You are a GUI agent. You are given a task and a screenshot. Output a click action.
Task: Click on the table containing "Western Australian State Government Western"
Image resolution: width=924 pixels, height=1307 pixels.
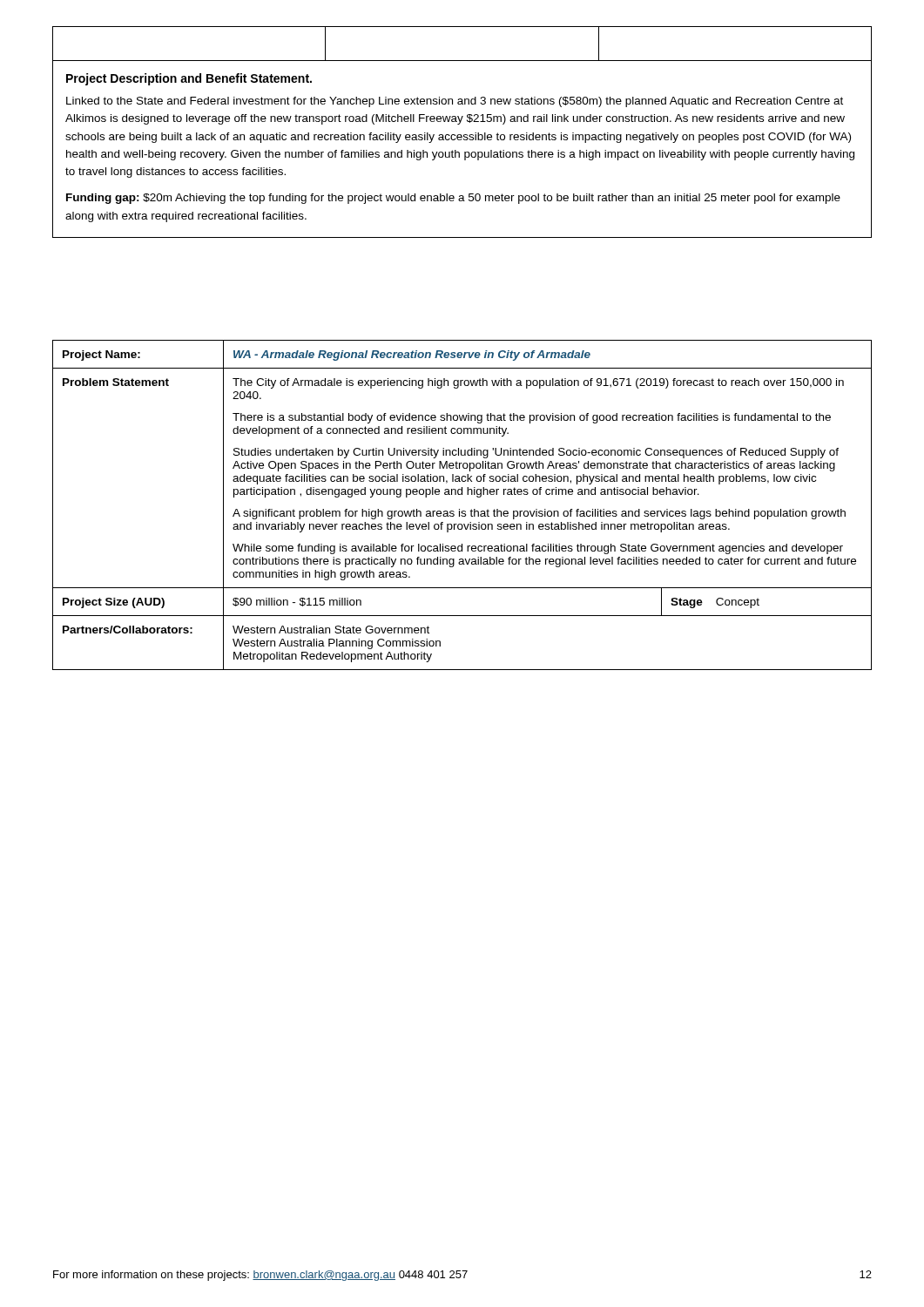point(462,505)
